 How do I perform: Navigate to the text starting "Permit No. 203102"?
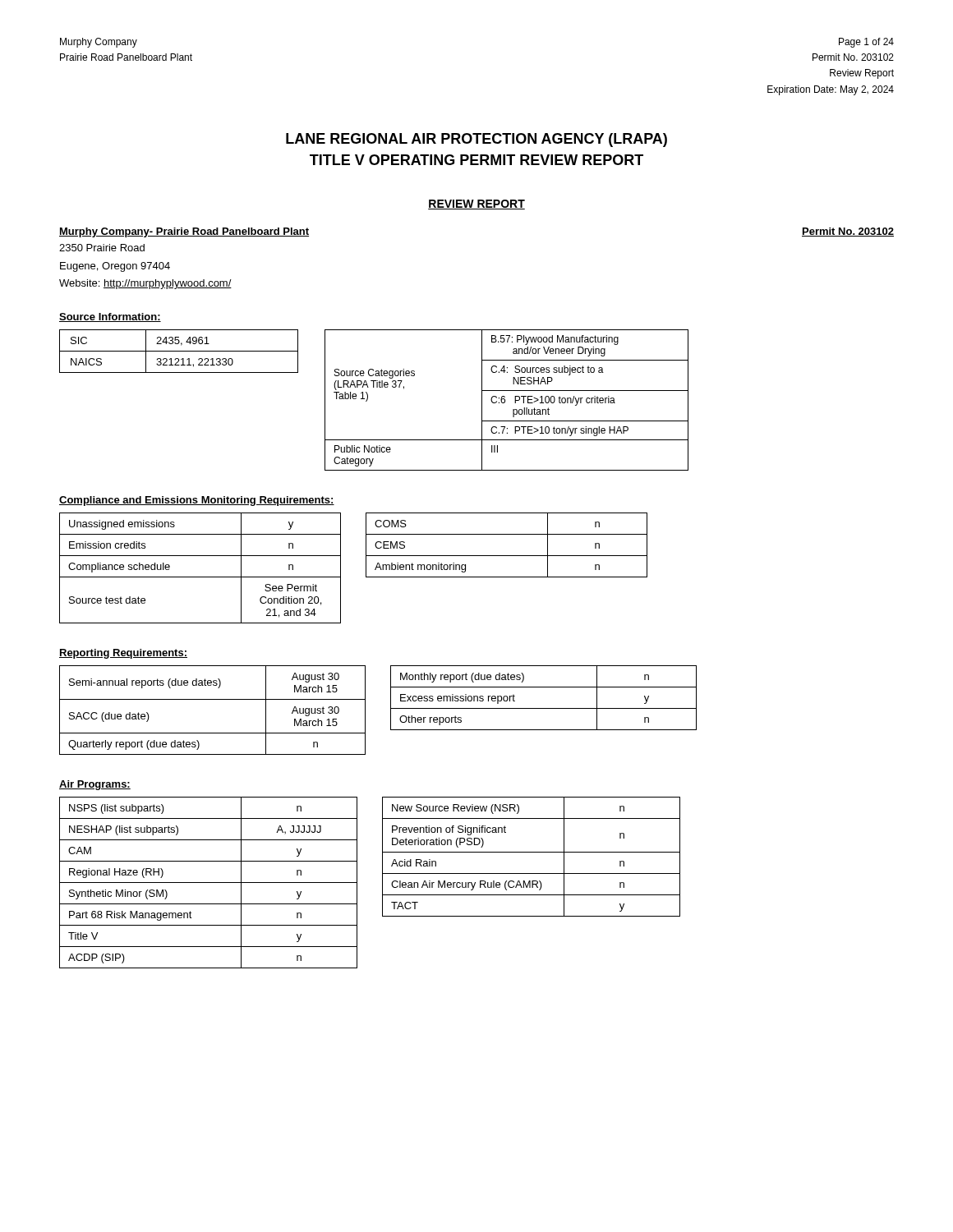click(x=848, y=231)
